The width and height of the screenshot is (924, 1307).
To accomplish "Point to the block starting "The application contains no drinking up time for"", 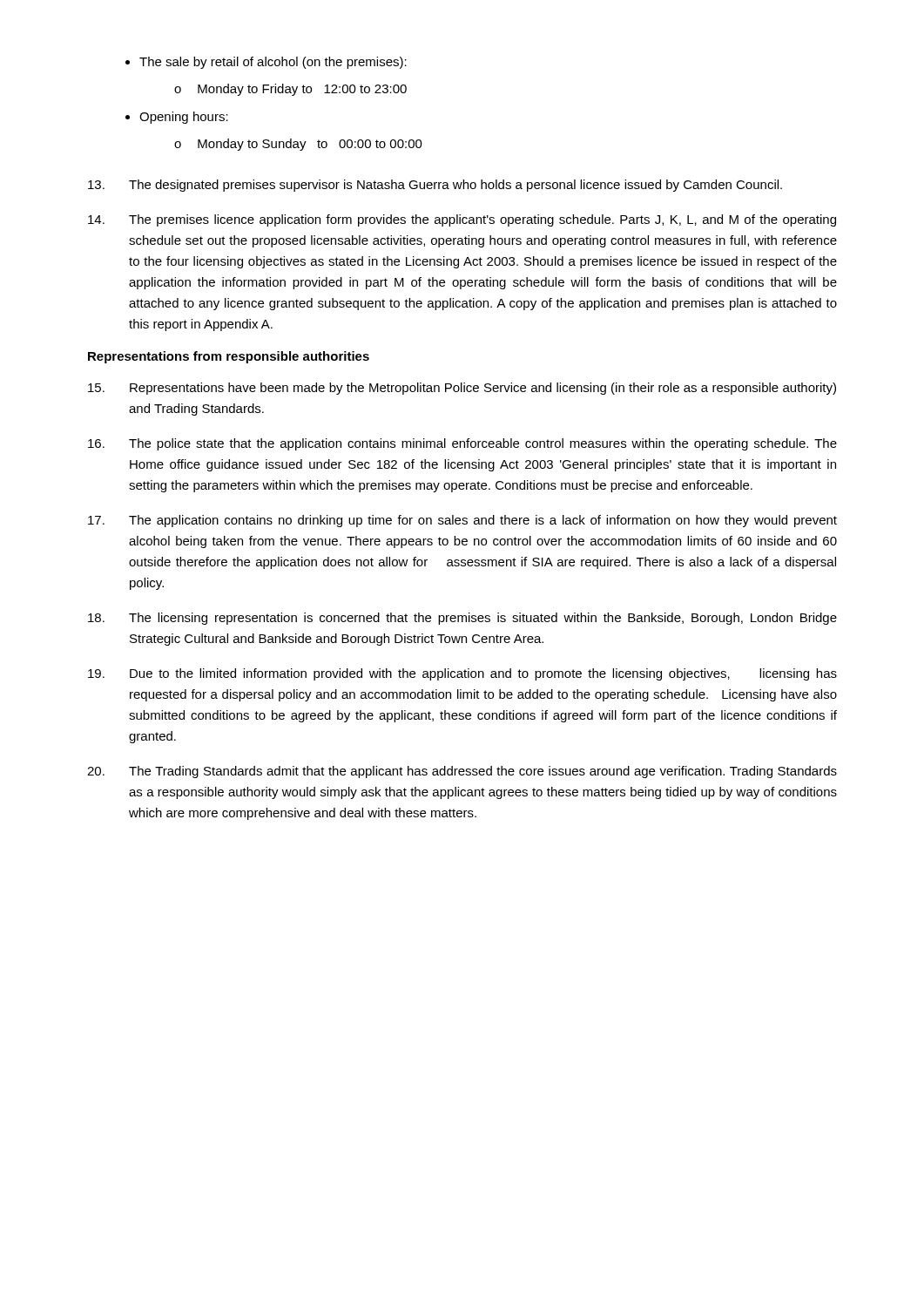I will click(462, 552).
